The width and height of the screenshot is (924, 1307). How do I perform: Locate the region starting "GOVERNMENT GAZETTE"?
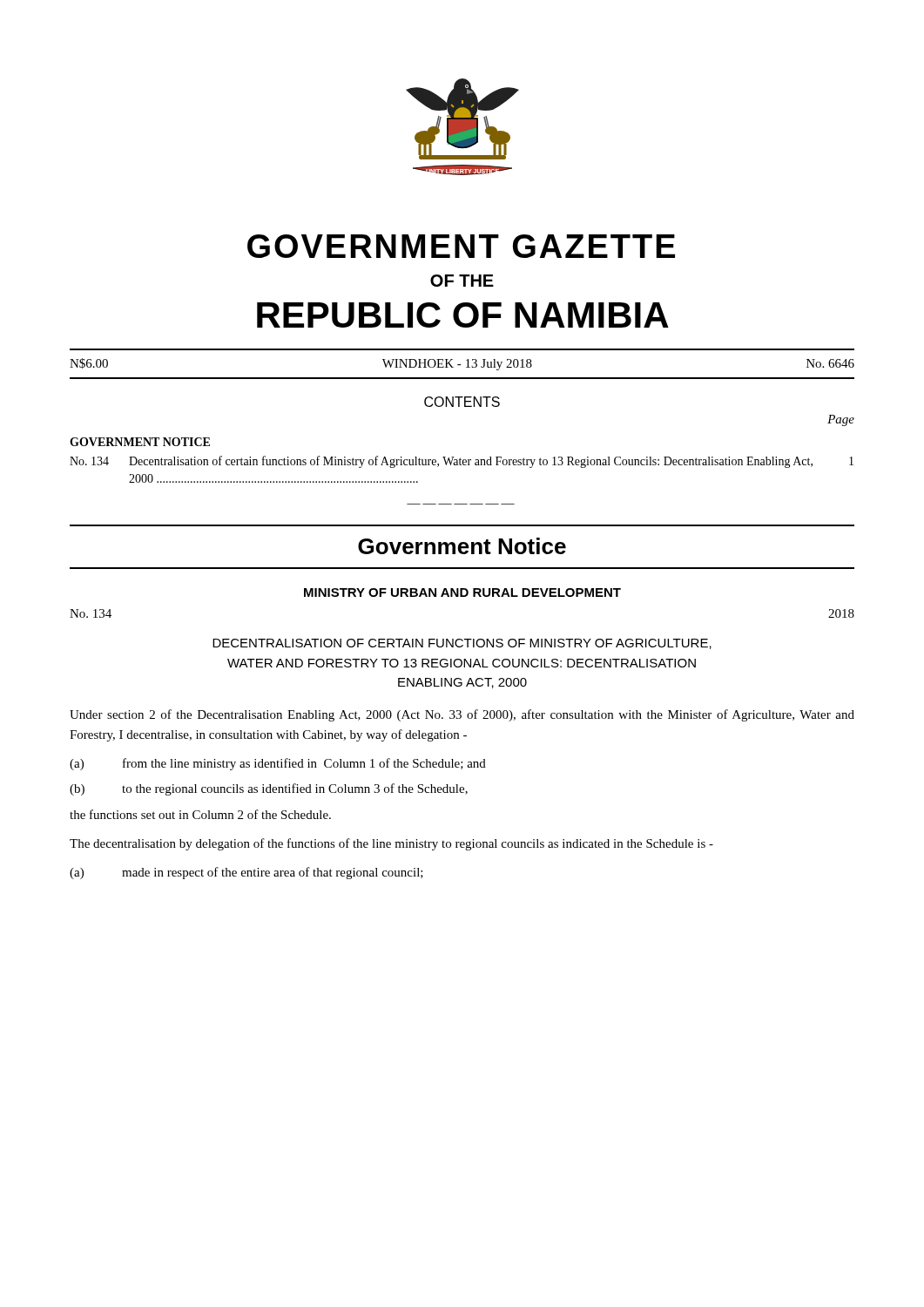pyautogui.click(x=462, y=247)
